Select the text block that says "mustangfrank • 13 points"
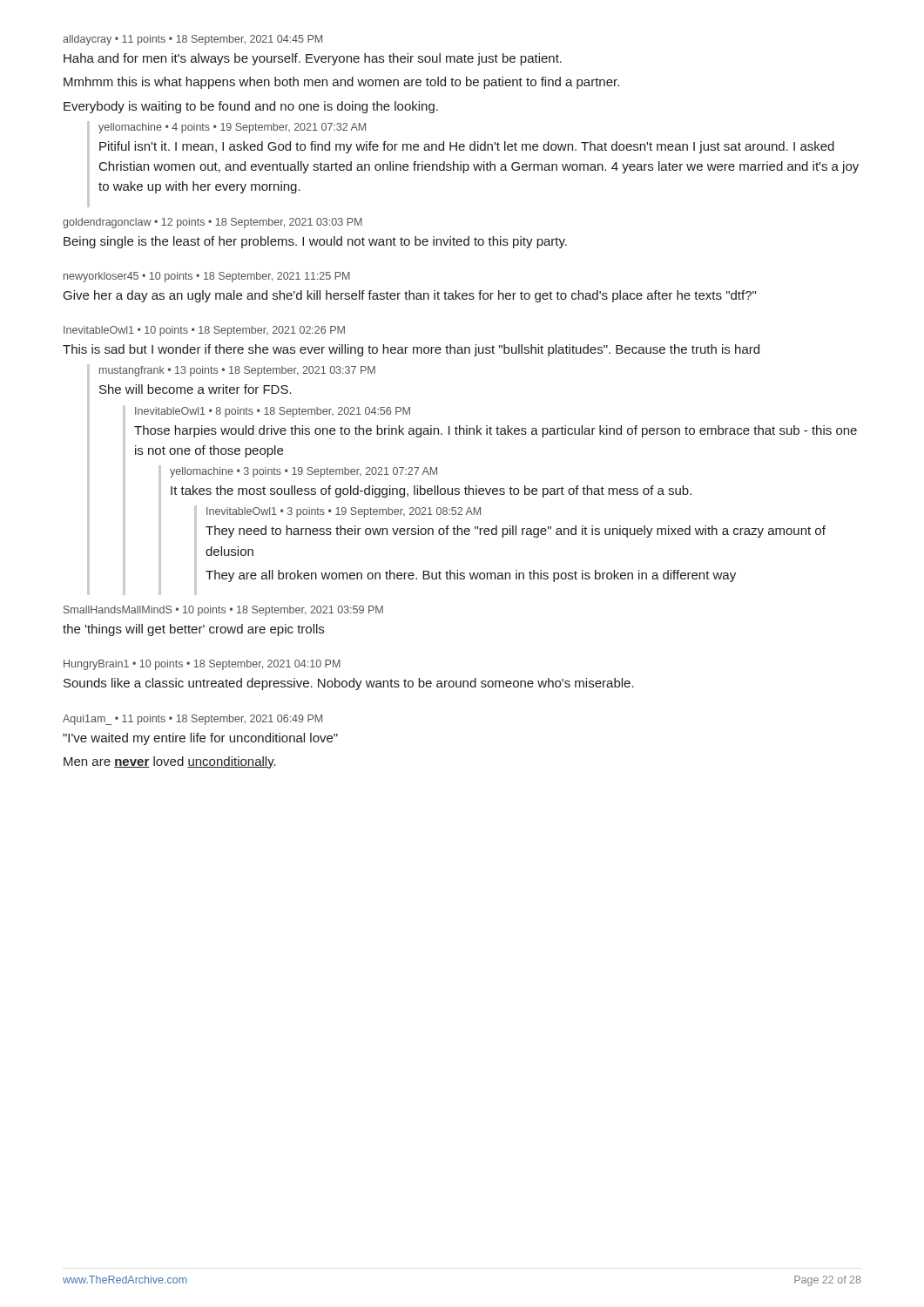Image resolution: width=924 pixels, height=1307 pixels. click(480, 480)
